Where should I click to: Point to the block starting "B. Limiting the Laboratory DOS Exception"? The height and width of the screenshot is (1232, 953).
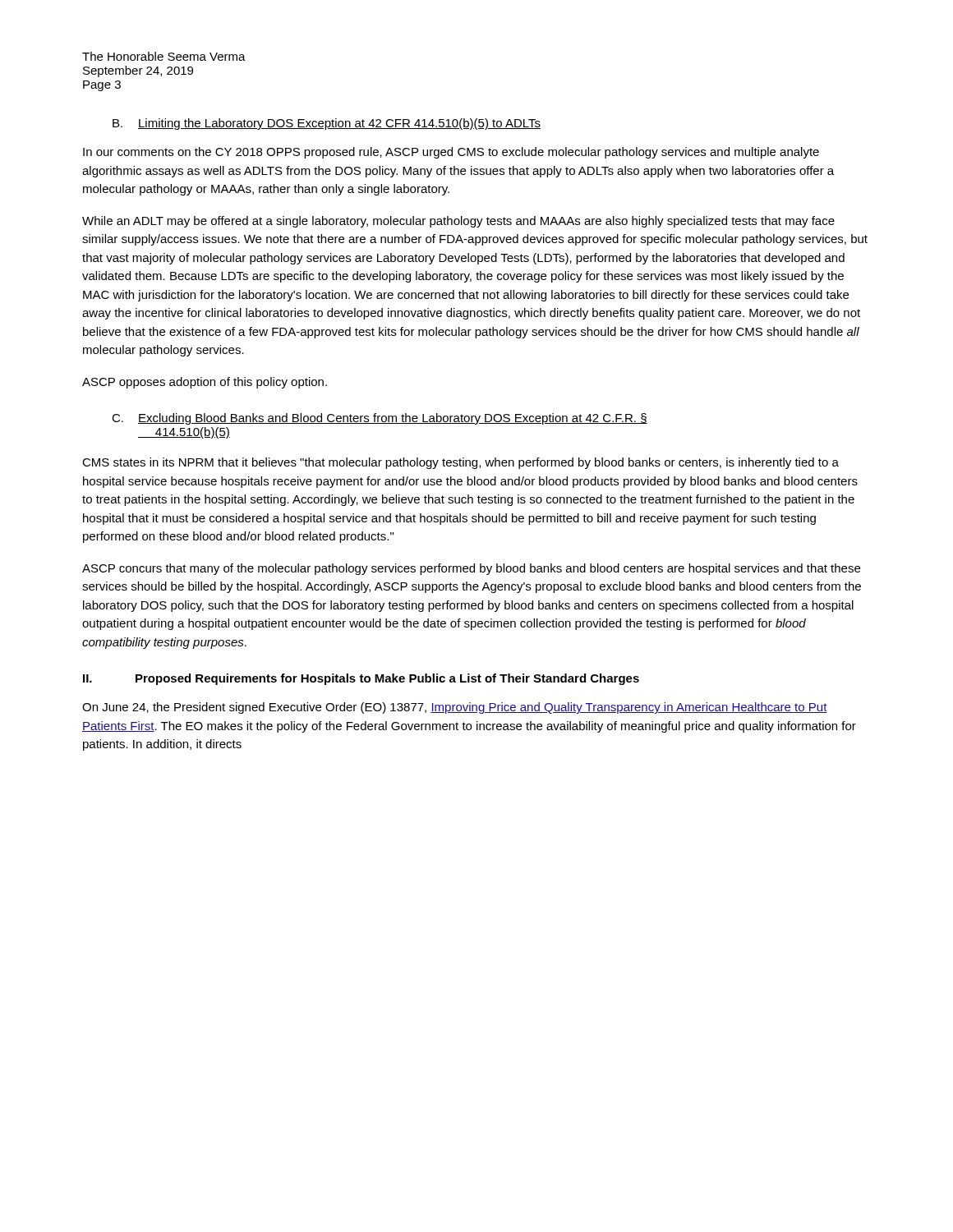326,123
